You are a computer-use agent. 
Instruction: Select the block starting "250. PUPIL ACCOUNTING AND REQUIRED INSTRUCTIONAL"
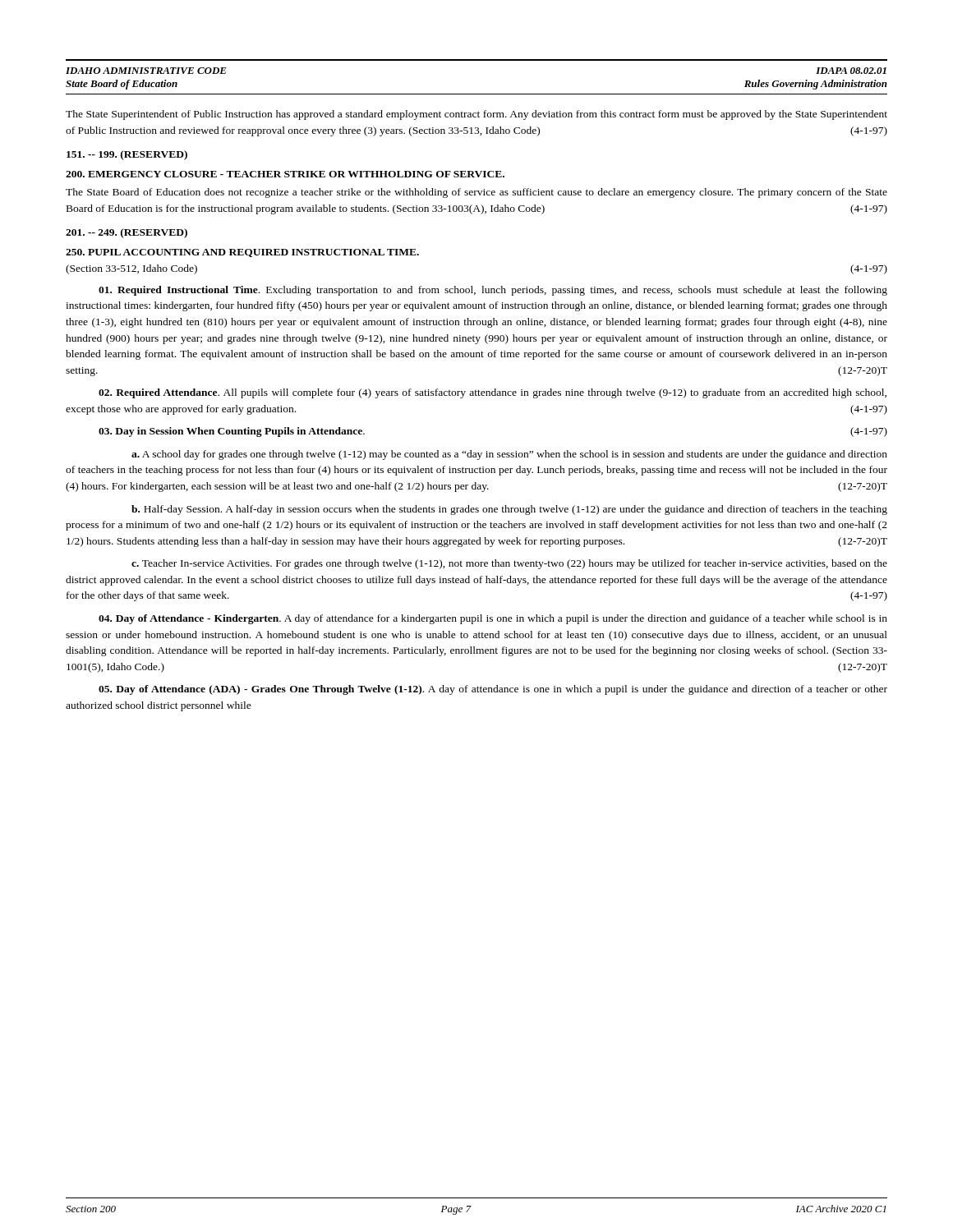(242, 252)
